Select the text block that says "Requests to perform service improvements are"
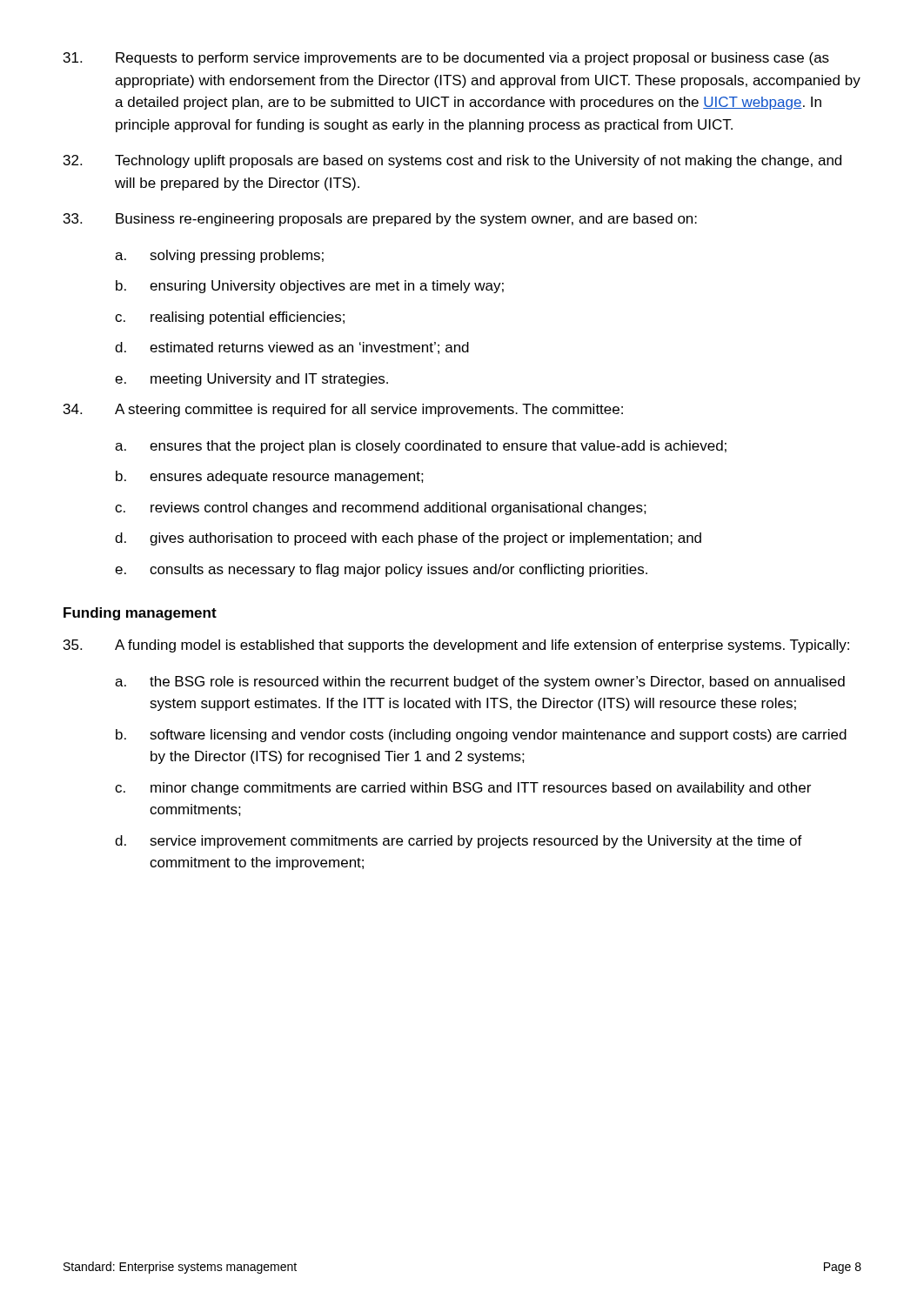The image size is (924, 1305). pyautogui.click(x=462, y=91)
